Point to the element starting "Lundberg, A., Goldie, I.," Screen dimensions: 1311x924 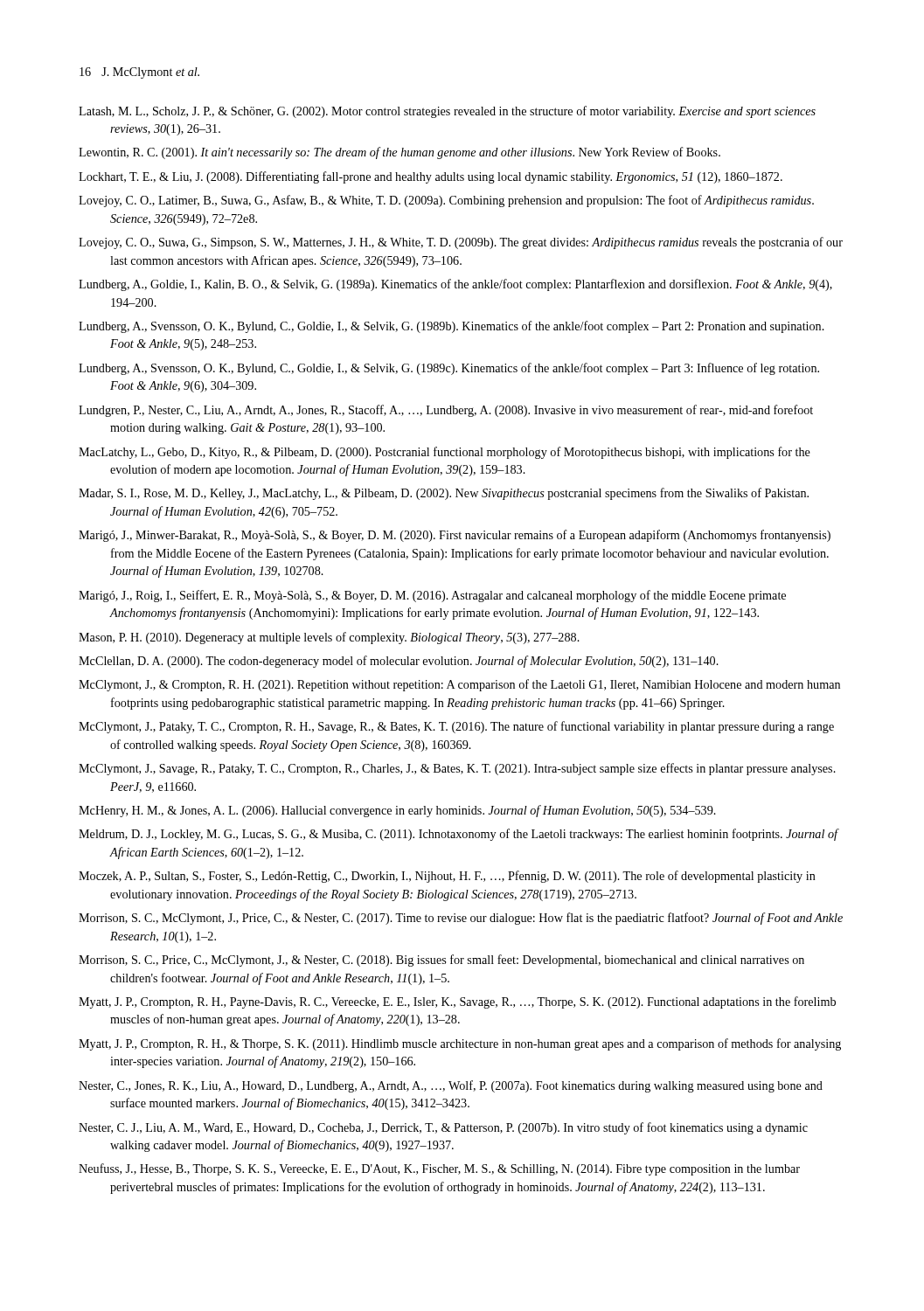pos(456,293)
